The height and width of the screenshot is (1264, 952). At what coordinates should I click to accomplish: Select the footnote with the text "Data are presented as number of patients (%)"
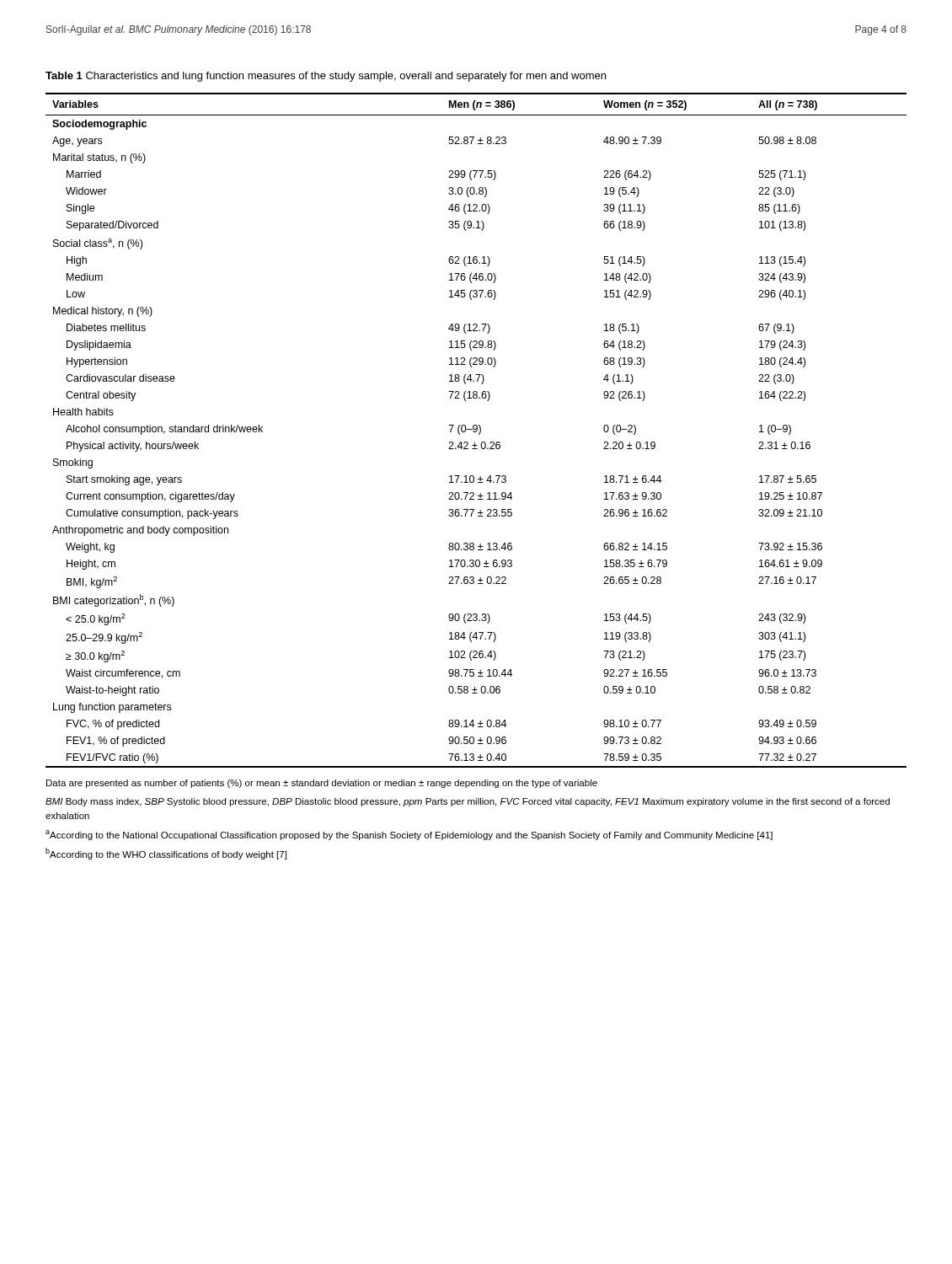point(321,783)
